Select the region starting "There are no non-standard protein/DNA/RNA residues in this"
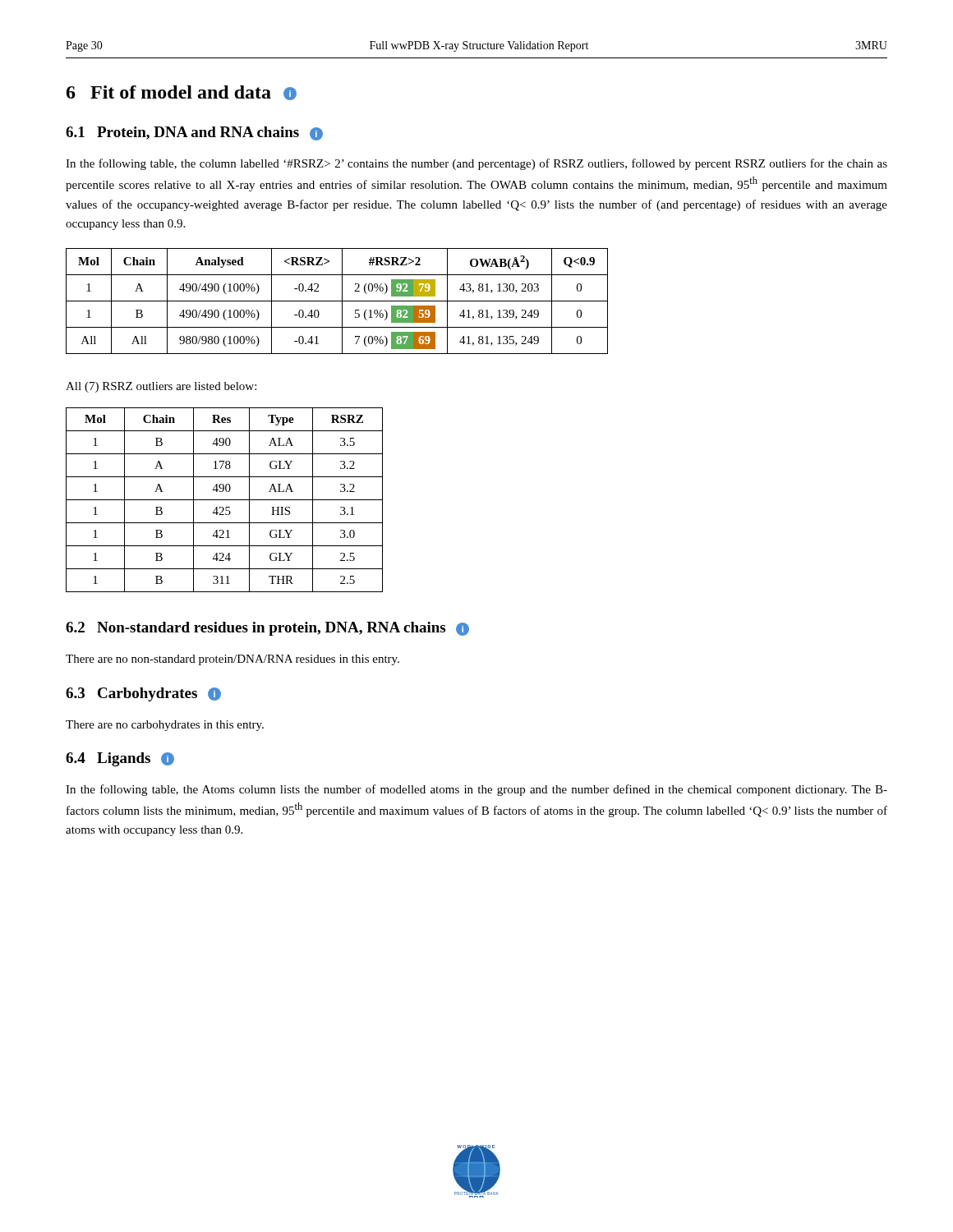 pyautogui.click(x=233, y=659)
